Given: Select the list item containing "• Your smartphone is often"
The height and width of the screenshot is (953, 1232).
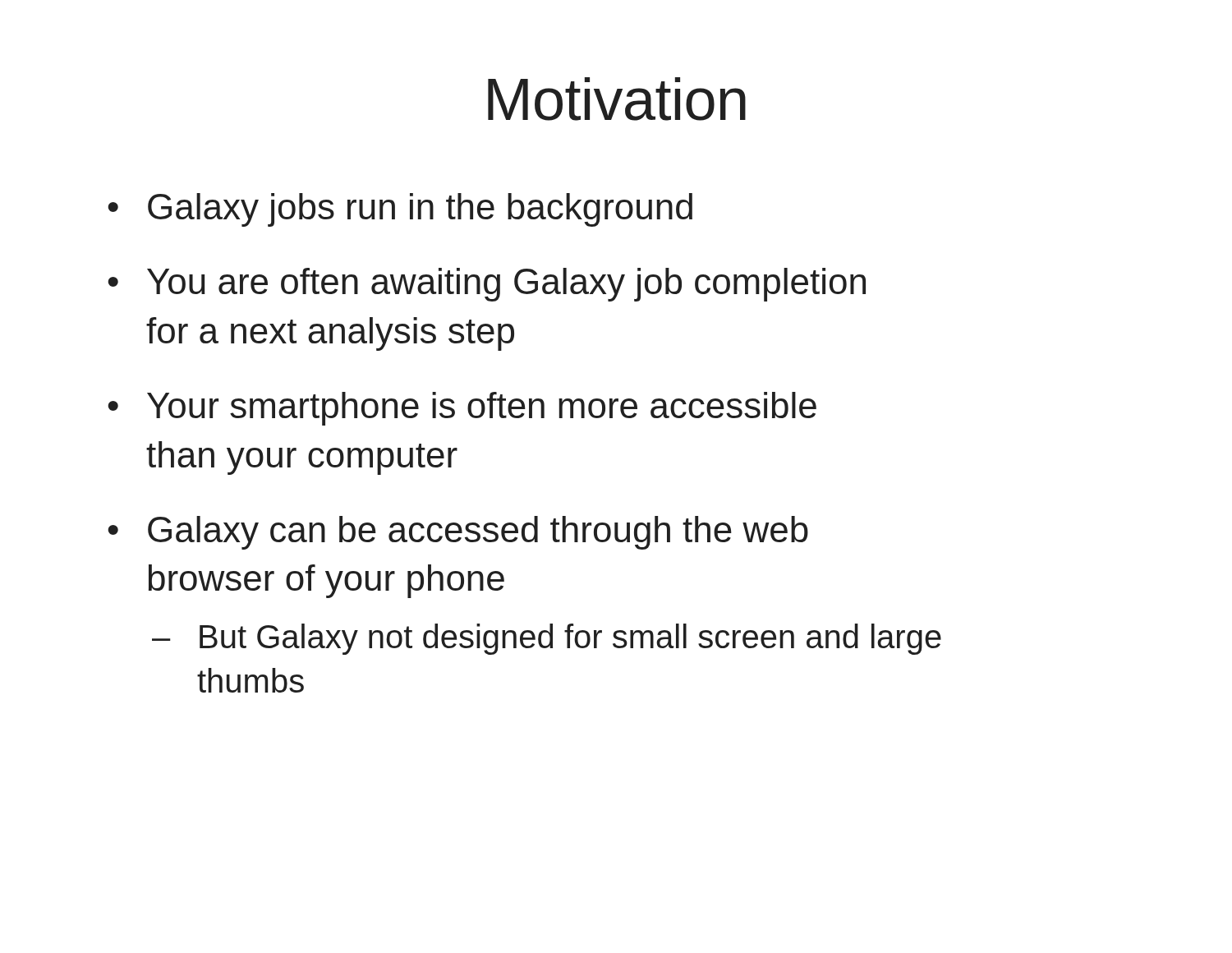Looking at the screenshot, I should 616,430.
